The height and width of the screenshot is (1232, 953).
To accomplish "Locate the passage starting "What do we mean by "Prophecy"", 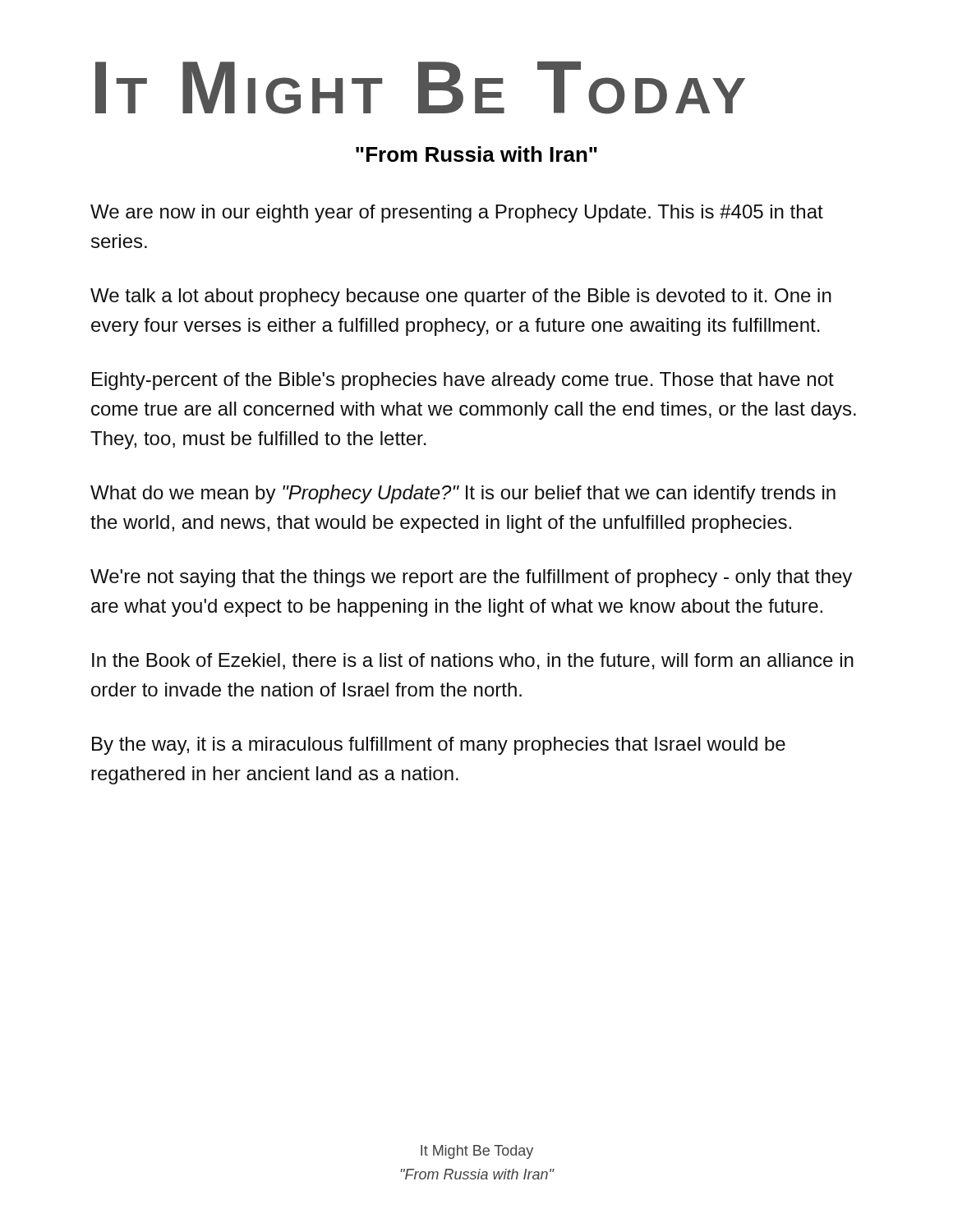I will point(463,507).
